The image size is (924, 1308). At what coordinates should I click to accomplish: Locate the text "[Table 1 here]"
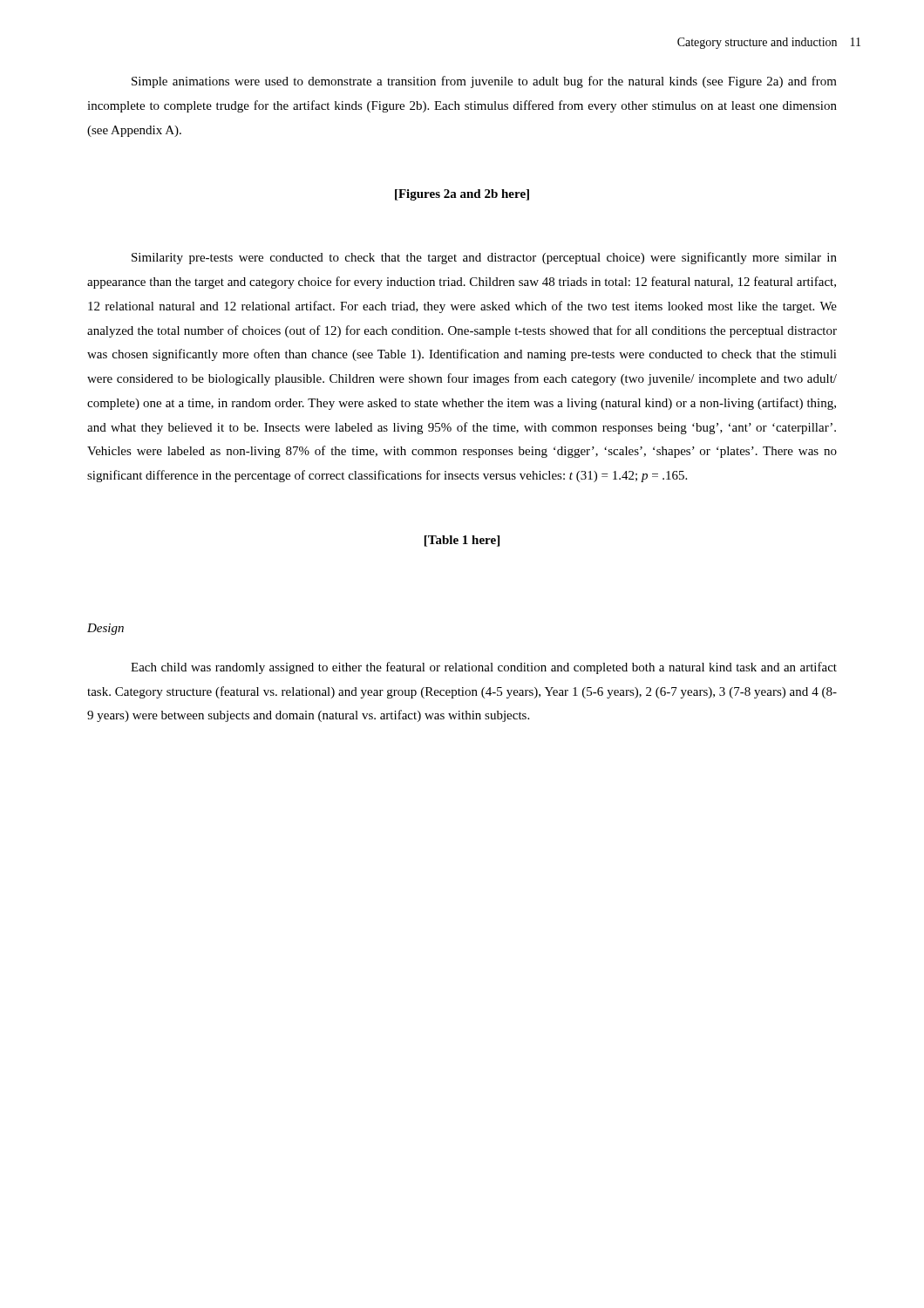462,540
